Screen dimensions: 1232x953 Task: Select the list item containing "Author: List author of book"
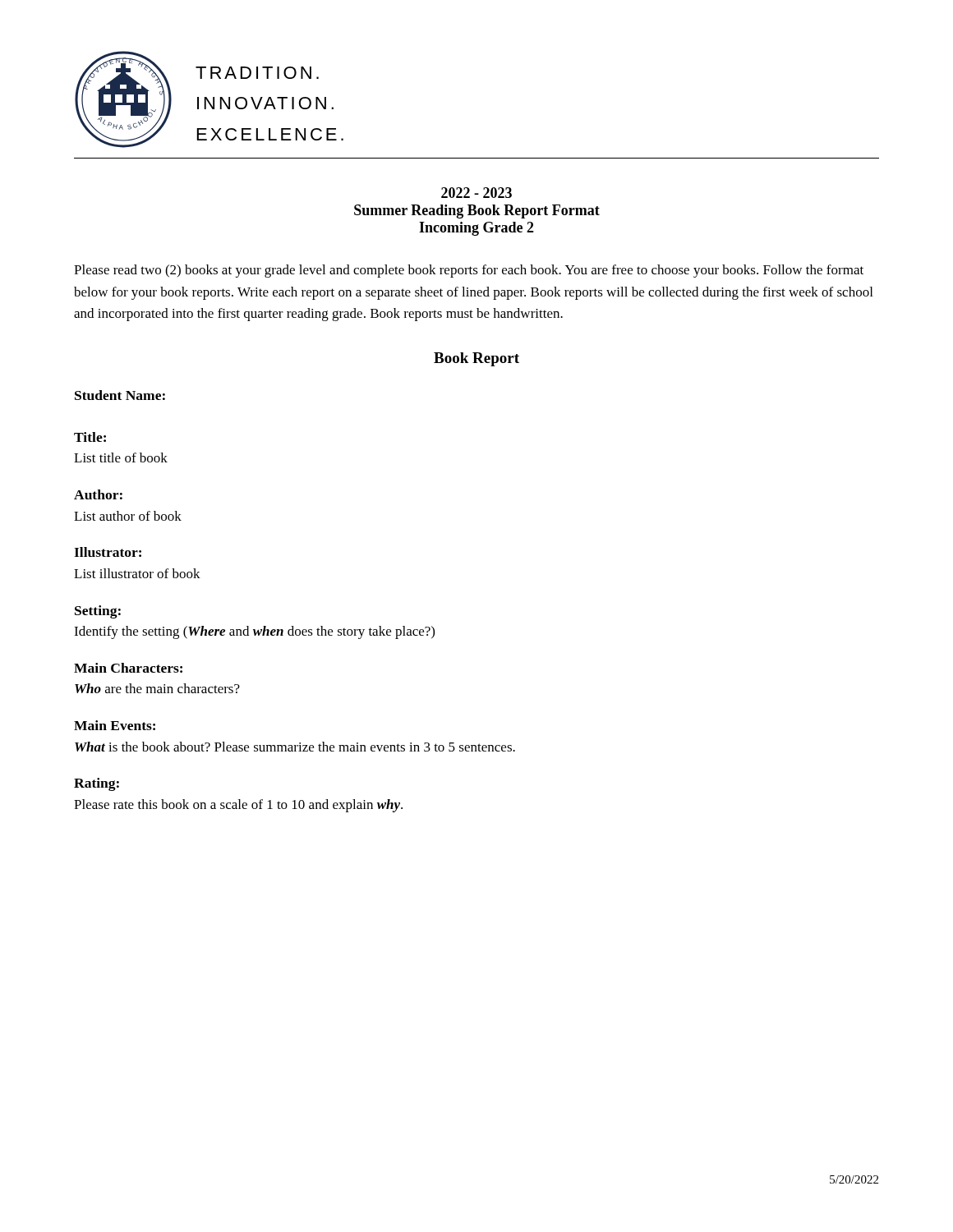coord(98,494)
